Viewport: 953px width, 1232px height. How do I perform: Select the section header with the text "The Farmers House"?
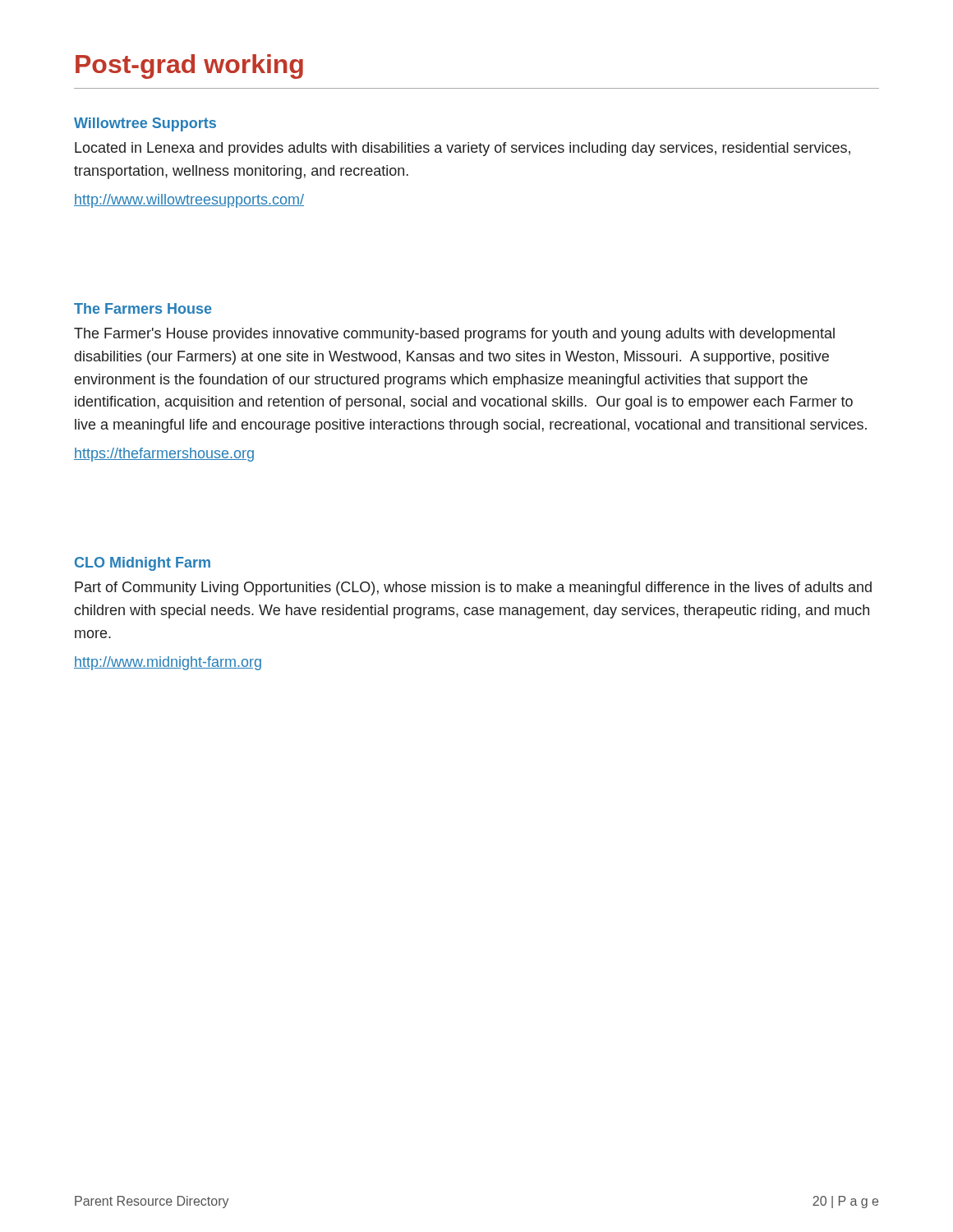143,308
